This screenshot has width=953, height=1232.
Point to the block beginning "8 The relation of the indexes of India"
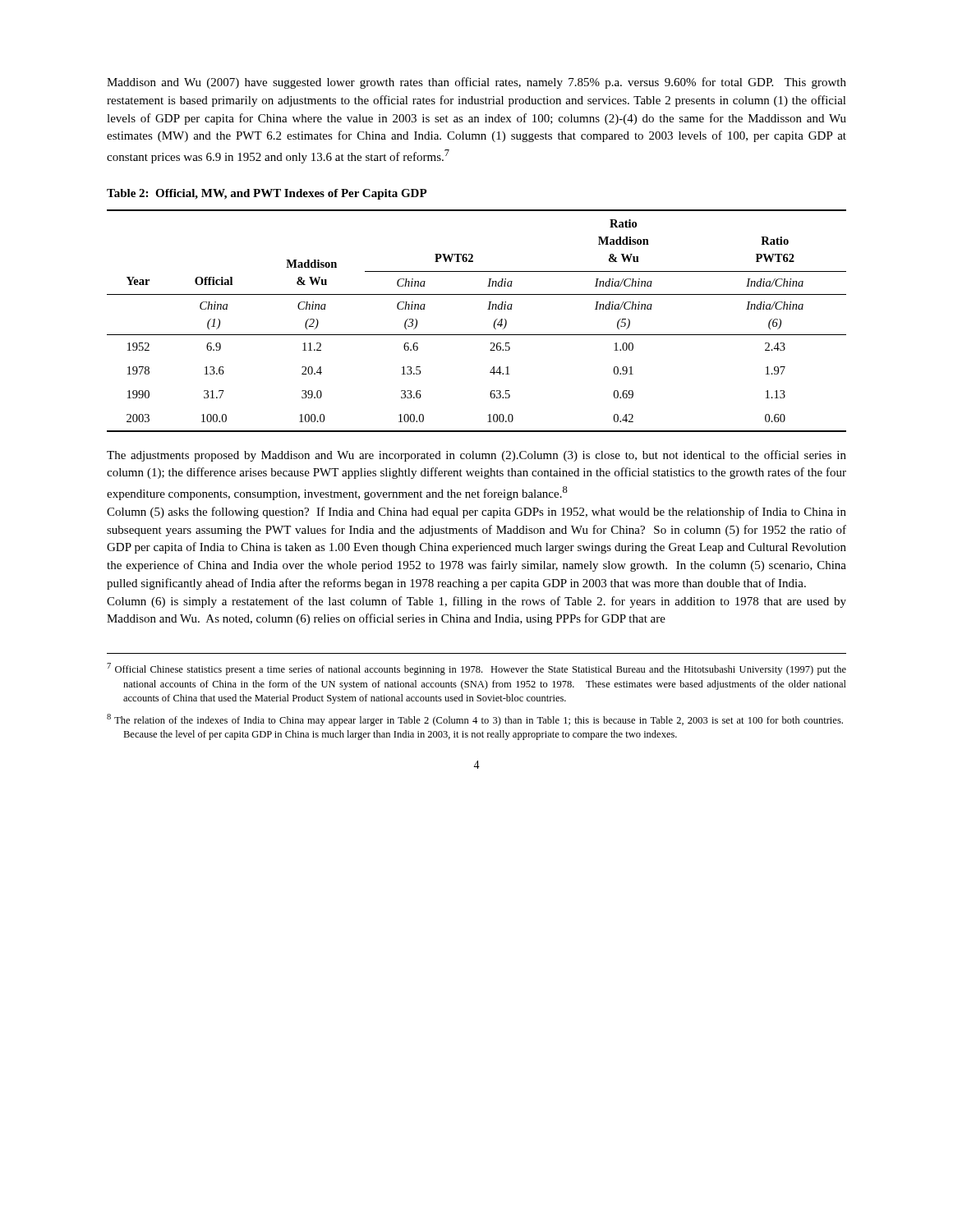476,726
